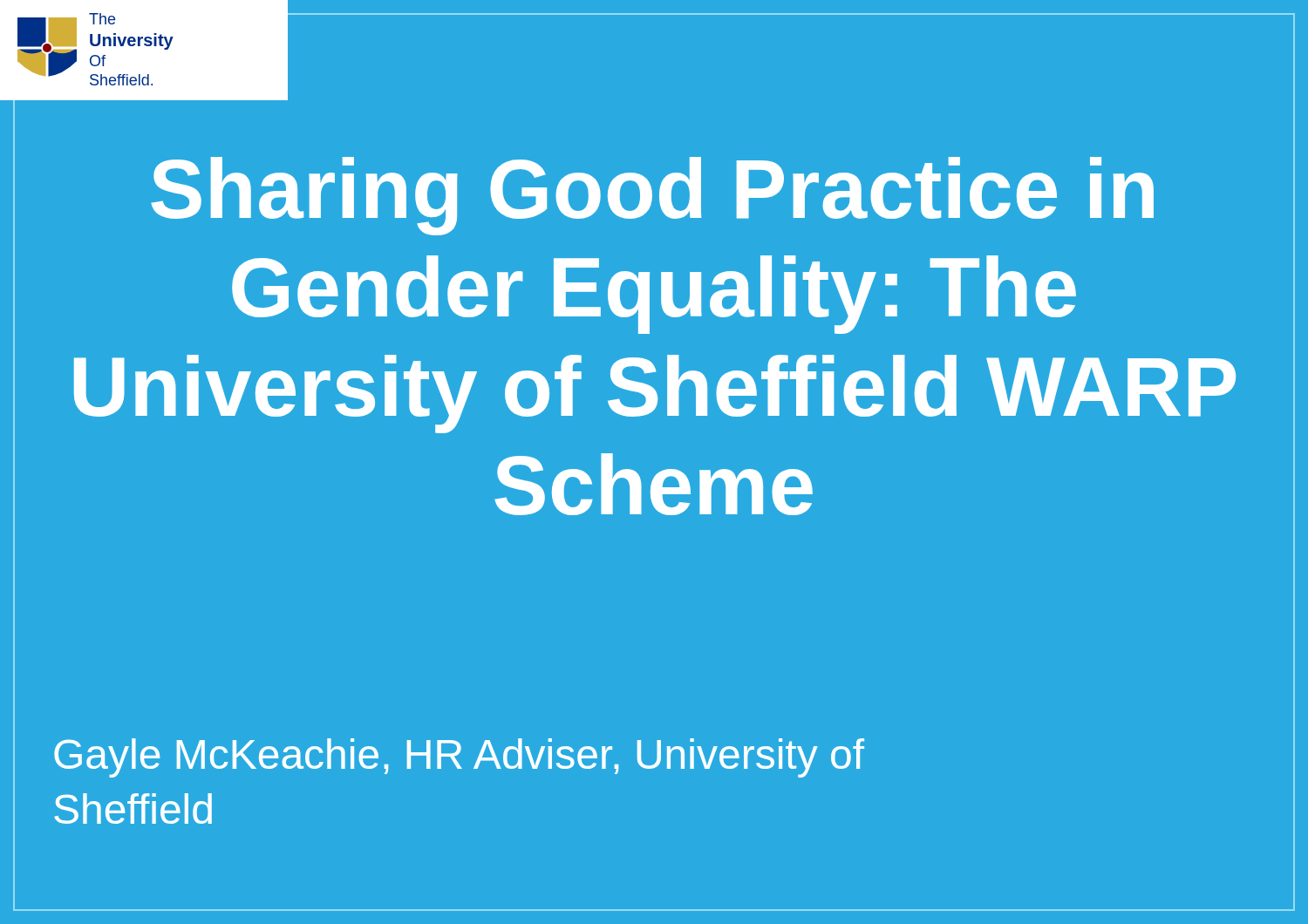Image resolution: width=1308 pixels, height=924 pixels.
Task: Click the title that begins "Sharing Good Practice inGender Equality: TheUniversity of"
Action: (x=654, y=337)
